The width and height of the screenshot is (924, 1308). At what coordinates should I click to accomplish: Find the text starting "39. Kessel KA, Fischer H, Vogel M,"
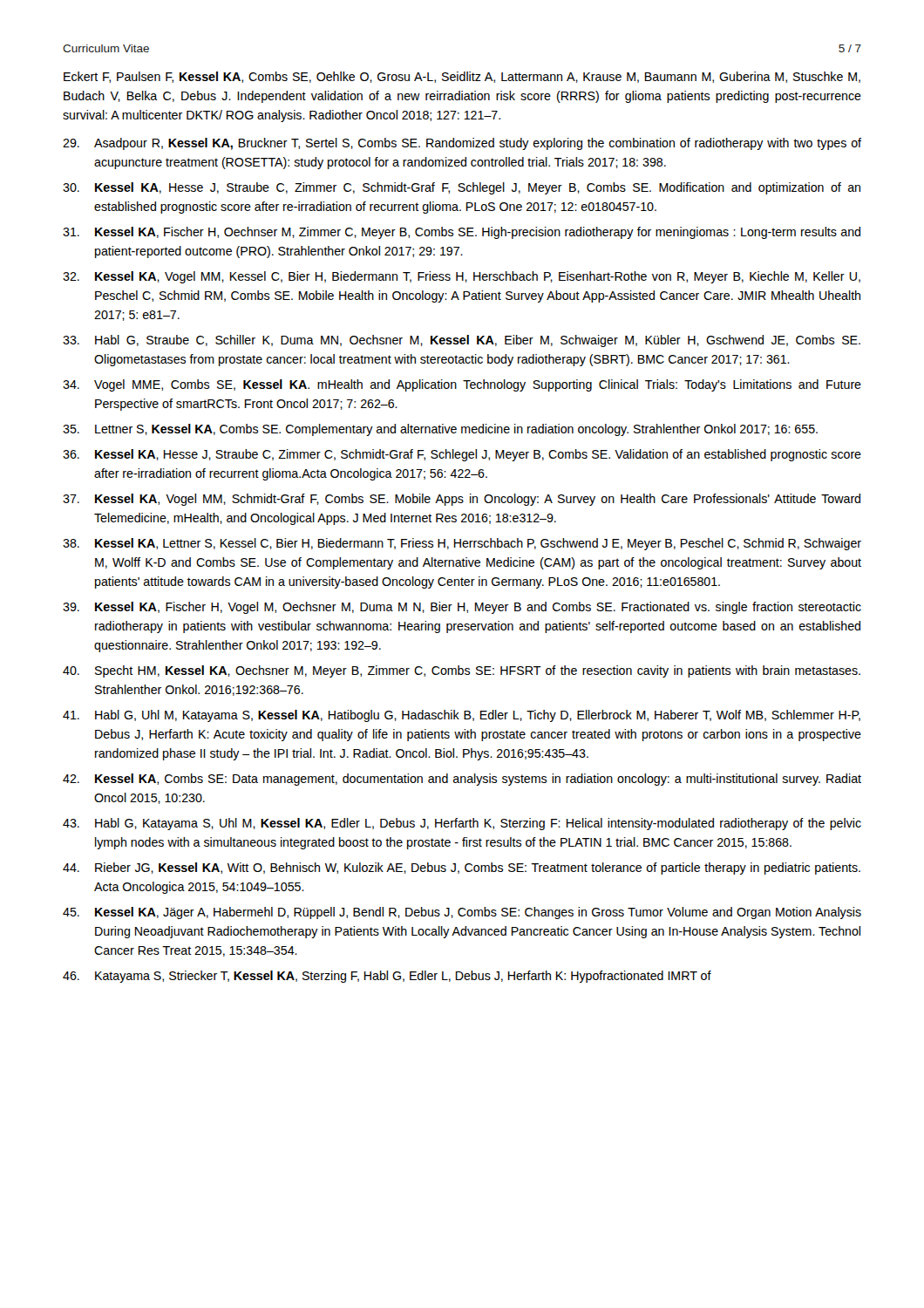point(462,626)
